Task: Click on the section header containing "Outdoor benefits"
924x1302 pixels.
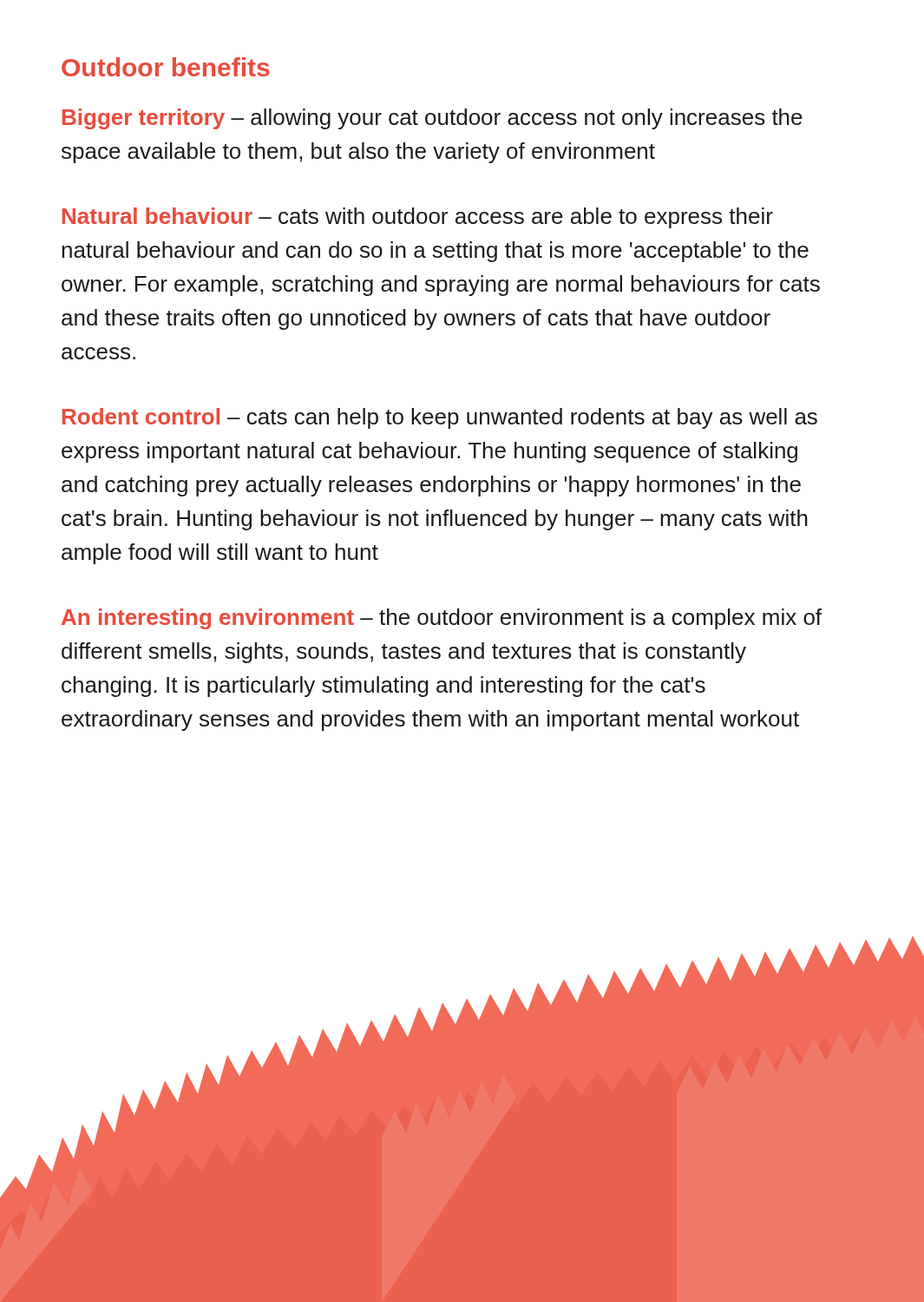Action: (166, 67)
